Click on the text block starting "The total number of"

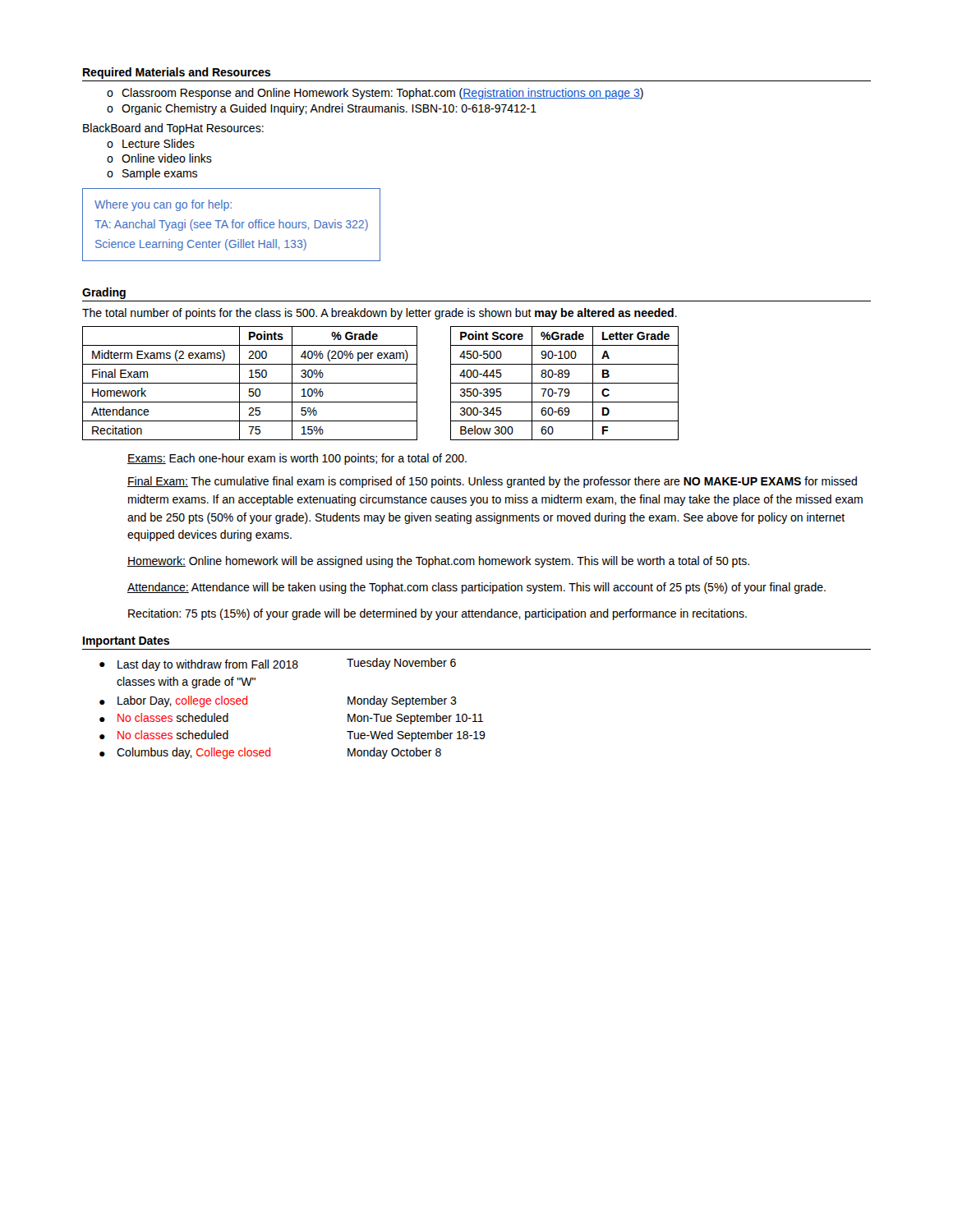[380, 313]
